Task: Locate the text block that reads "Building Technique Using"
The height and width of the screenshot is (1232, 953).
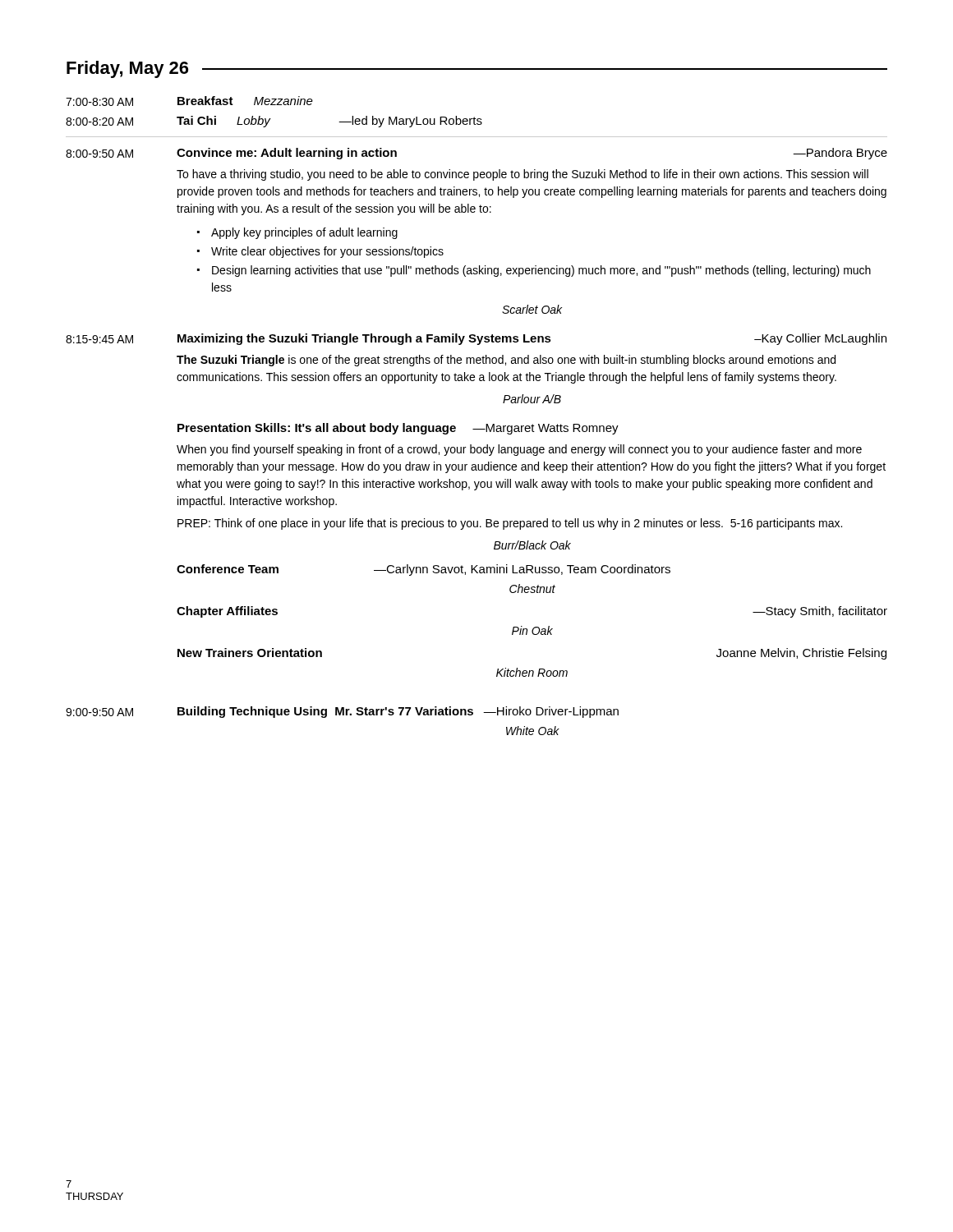Action: click(398, 711)
